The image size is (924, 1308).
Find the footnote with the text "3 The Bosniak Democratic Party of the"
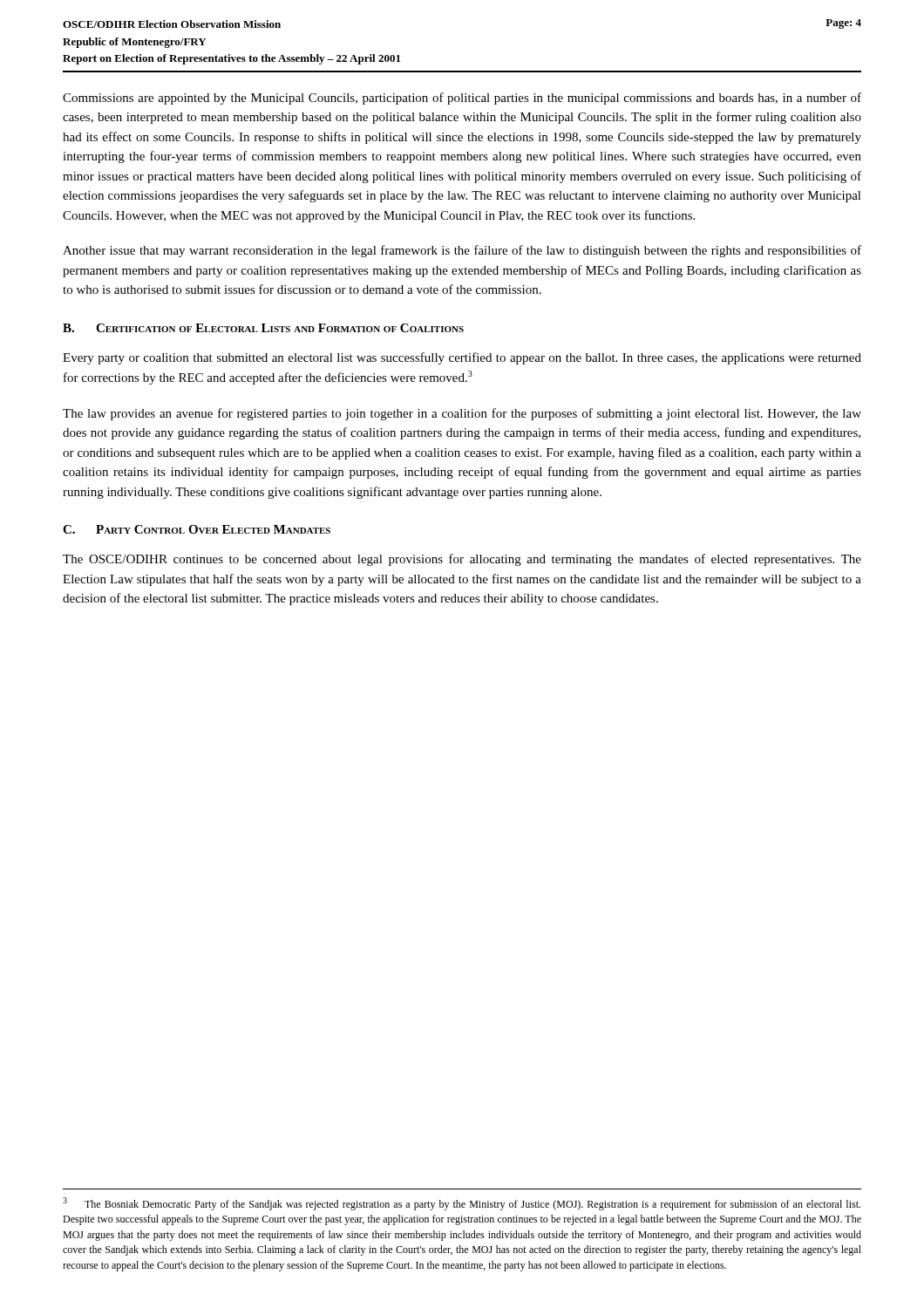click(x=462, y=1234)
